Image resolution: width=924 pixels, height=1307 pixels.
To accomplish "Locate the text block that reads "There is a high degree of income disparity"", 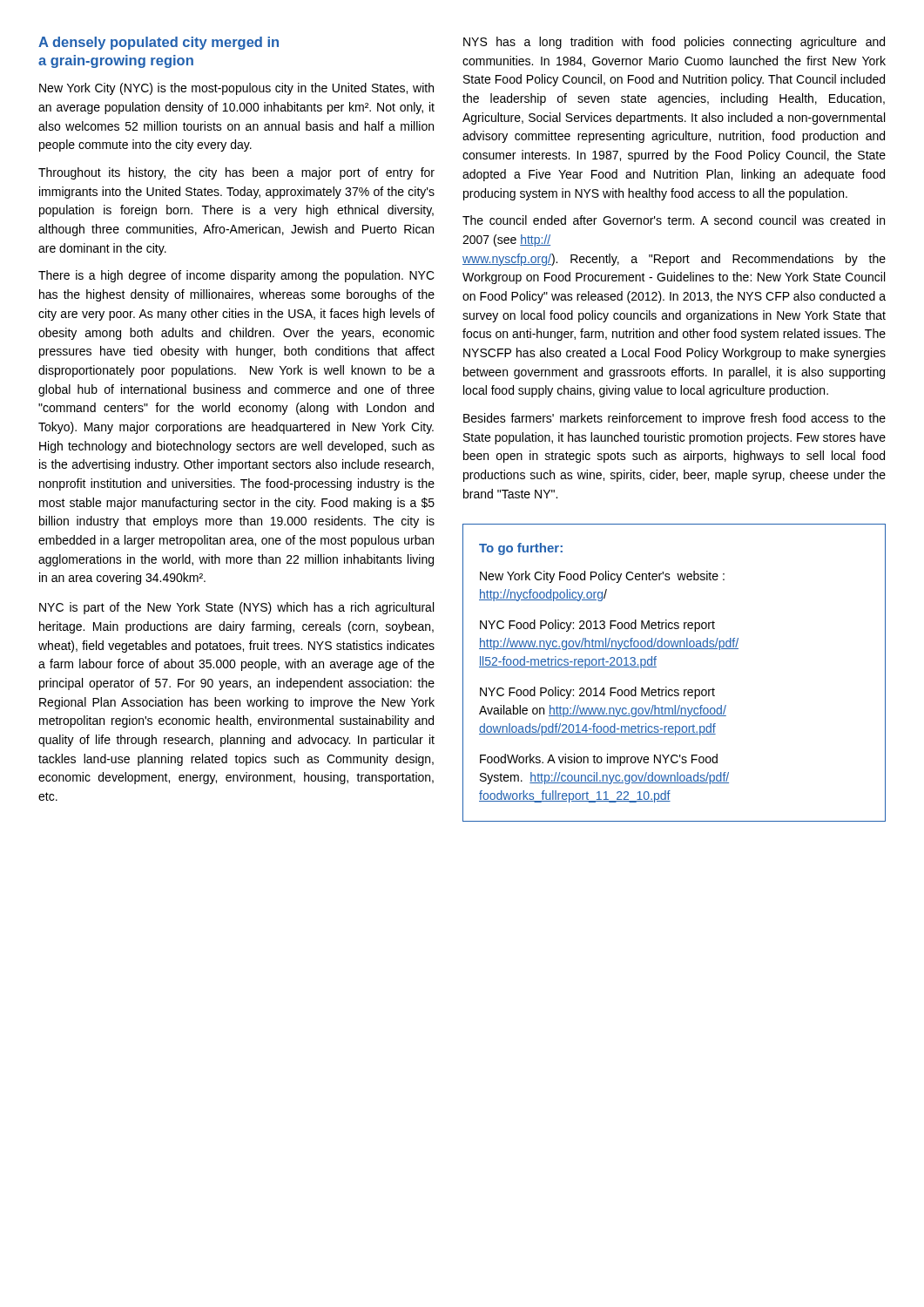I will click(236, 427).
